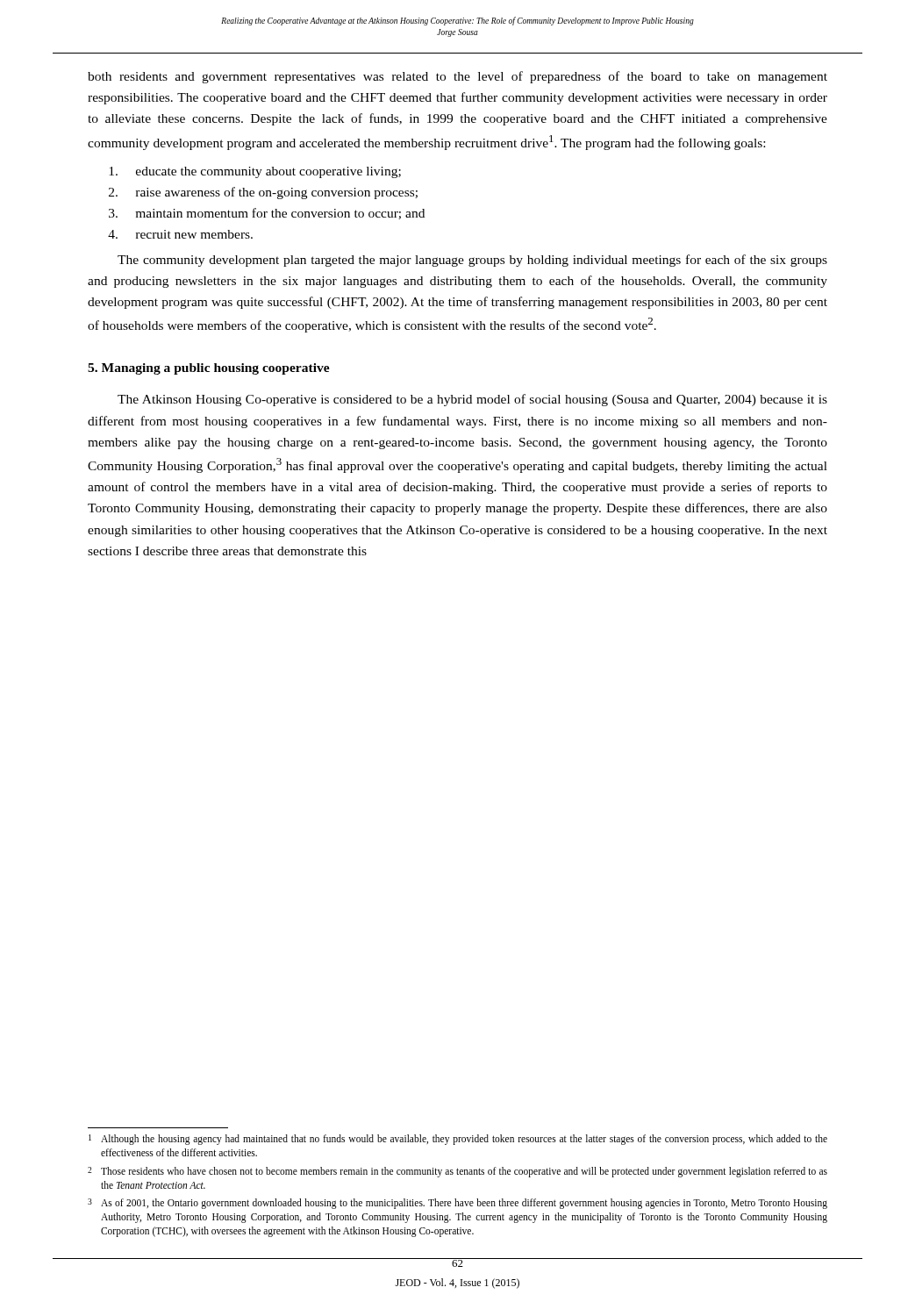This screenshot has height=1316, width=915.
Task: Click on the text block starting "2. raise awareness"
Action: pos(263,193)
